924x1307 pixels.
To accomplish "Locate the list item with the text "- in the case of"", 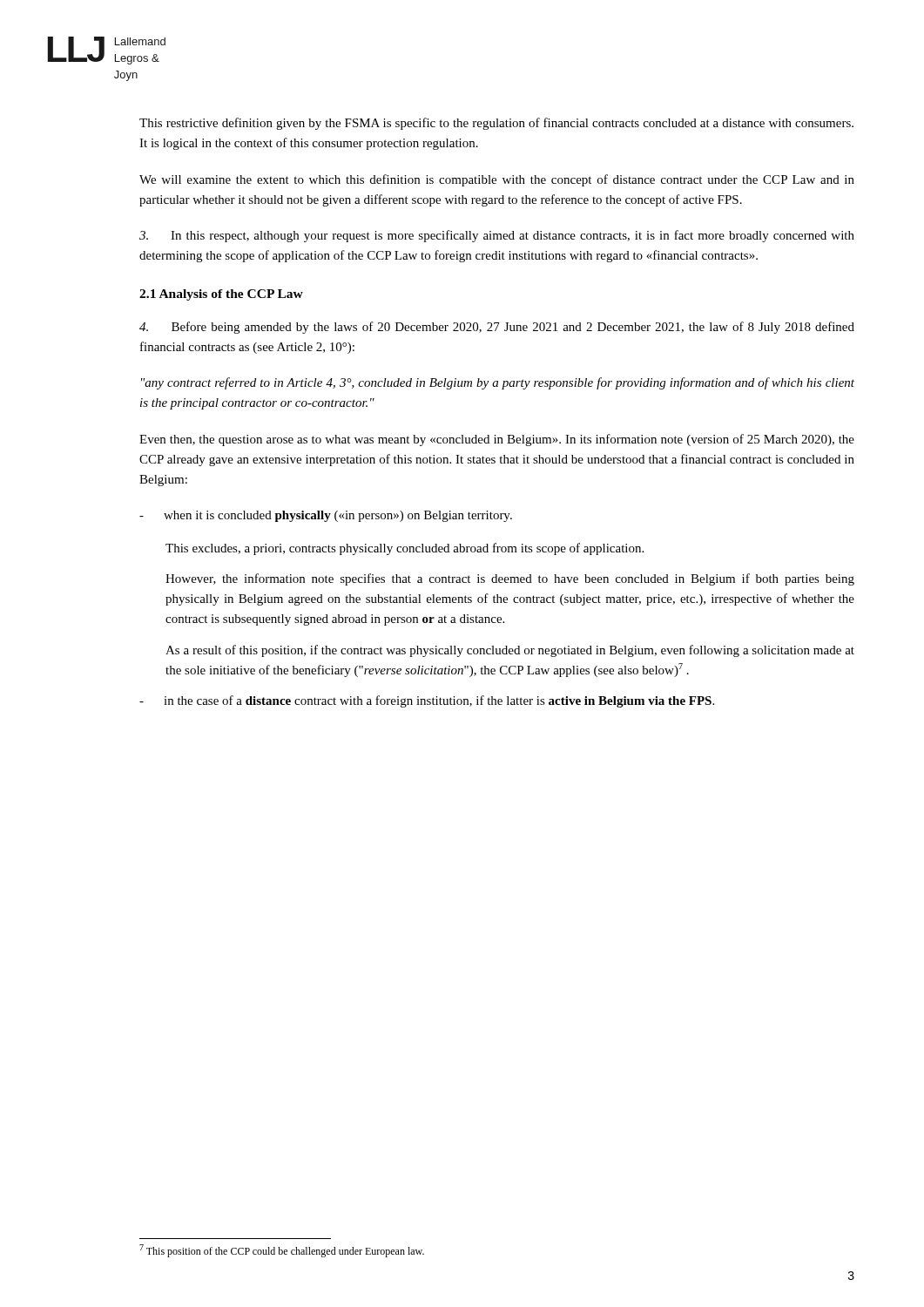I will 427,701.
